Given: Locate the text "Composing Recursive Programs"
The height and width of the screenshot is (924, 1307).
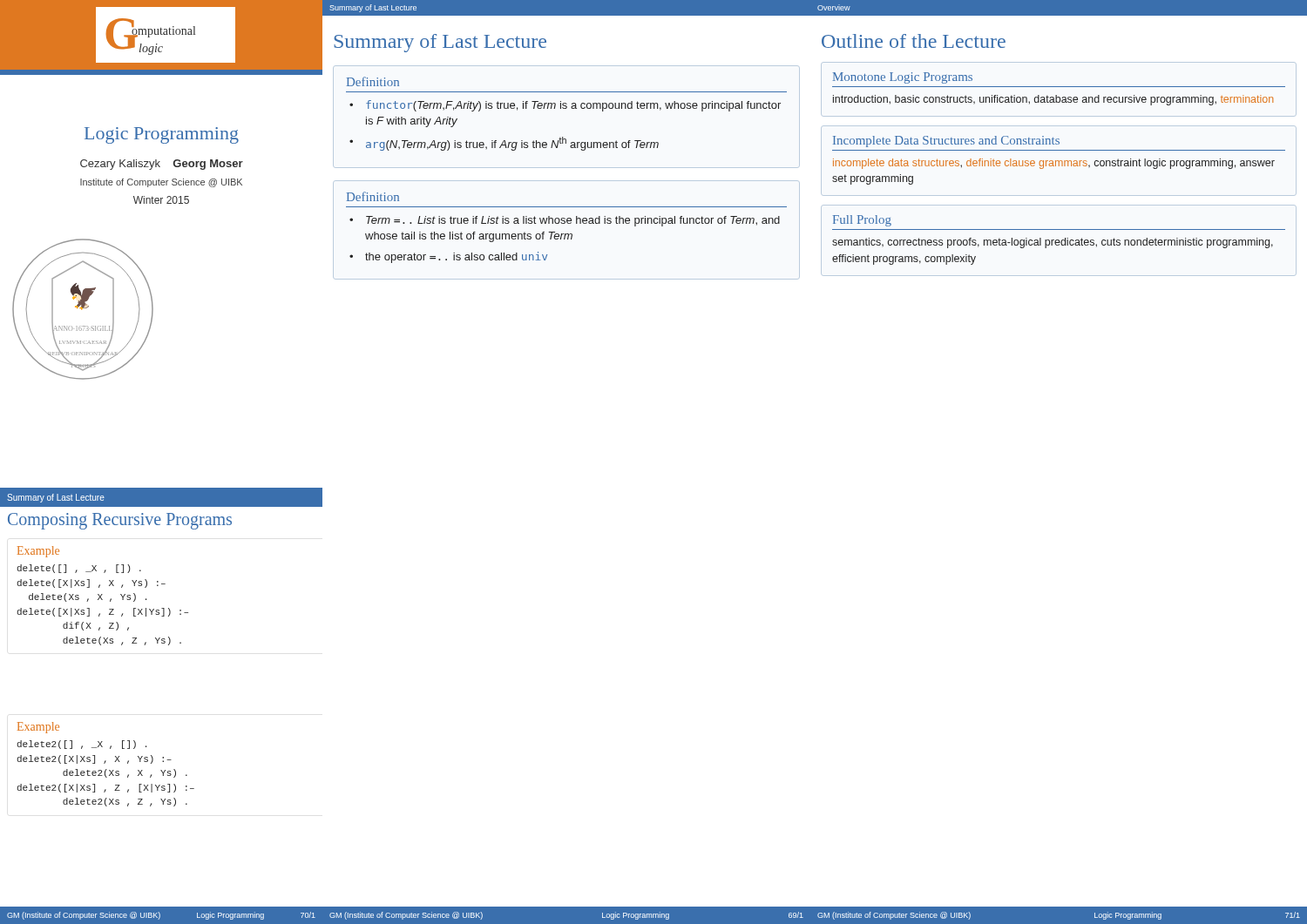Looking at the screenshot, I should pyautogui.click(x=120, y=519).
